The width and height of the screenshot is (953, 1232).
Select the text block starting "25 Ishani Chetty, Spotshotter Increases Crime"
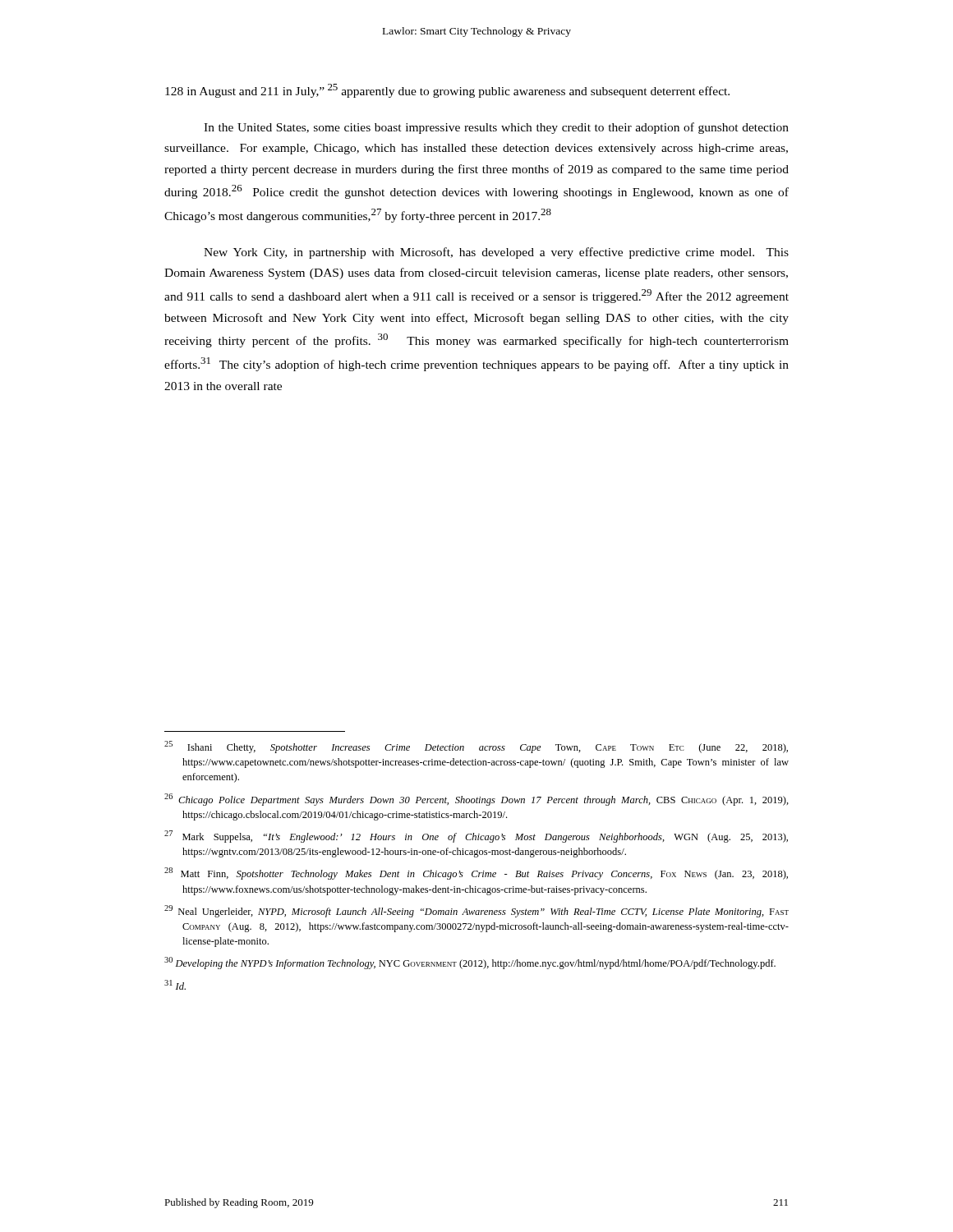click(476, 862)
